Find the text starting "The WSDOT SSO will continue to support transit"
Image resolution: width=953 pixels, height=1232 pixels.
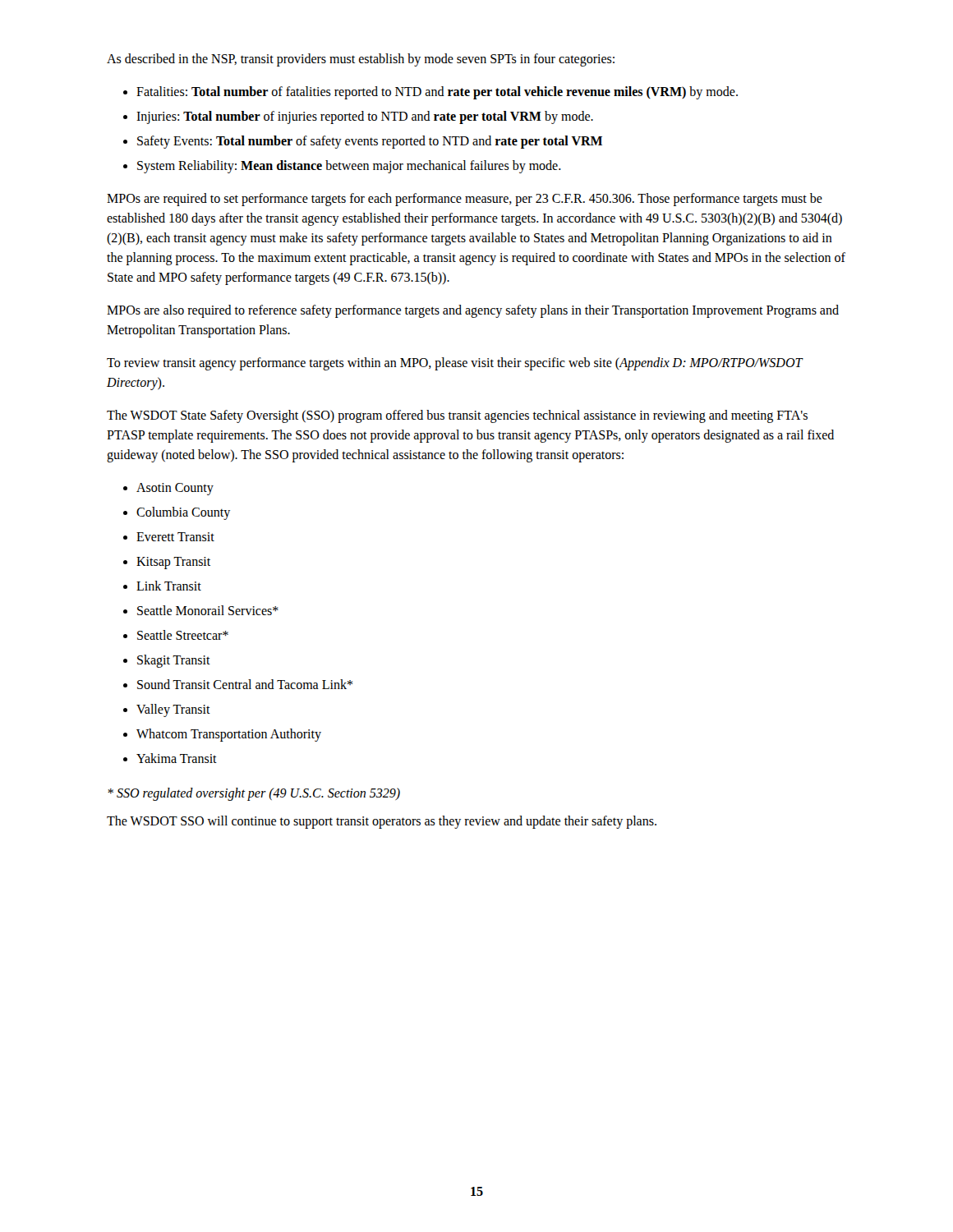coord(476,821)
